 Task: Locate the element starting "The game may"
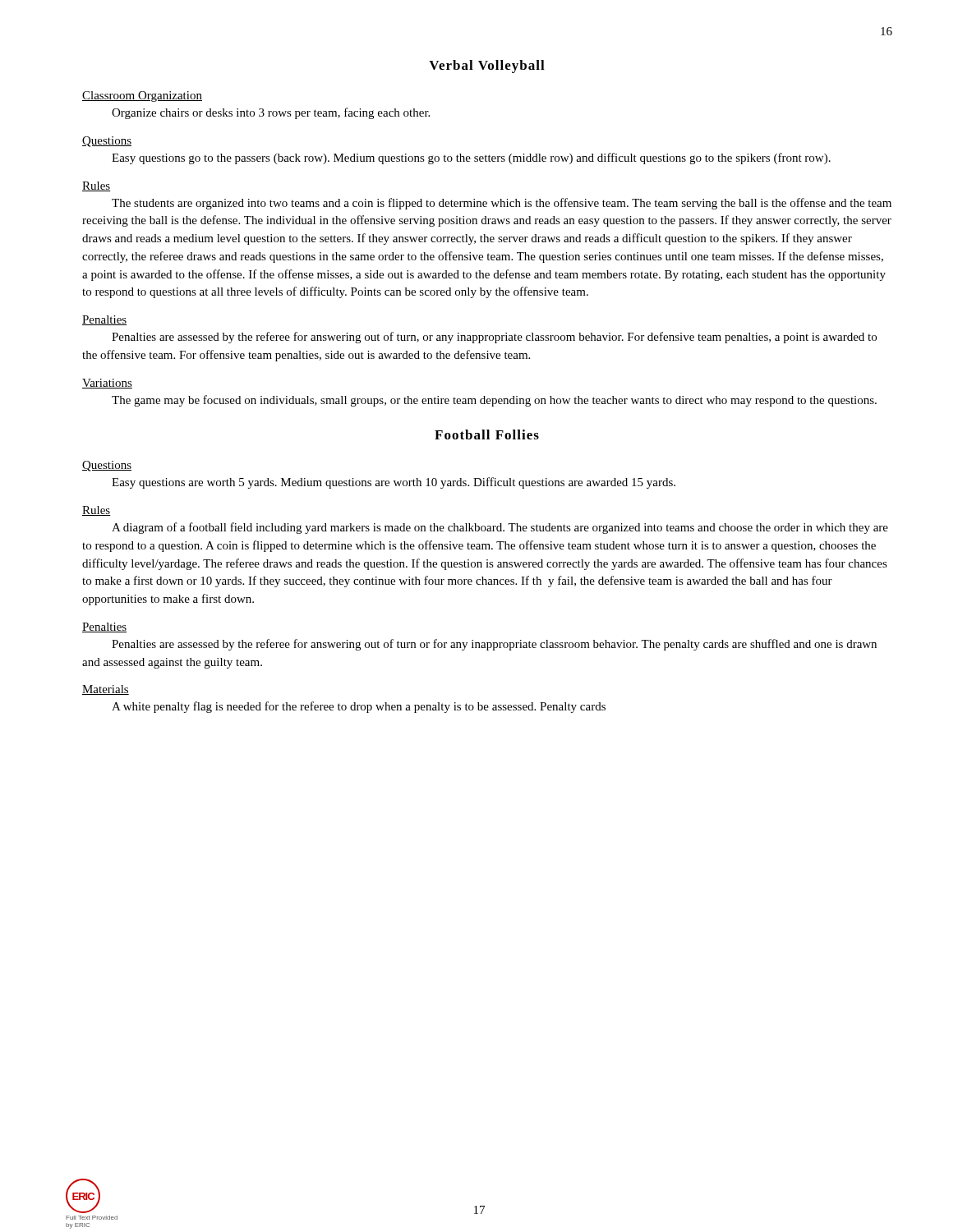tap(487, 400)
